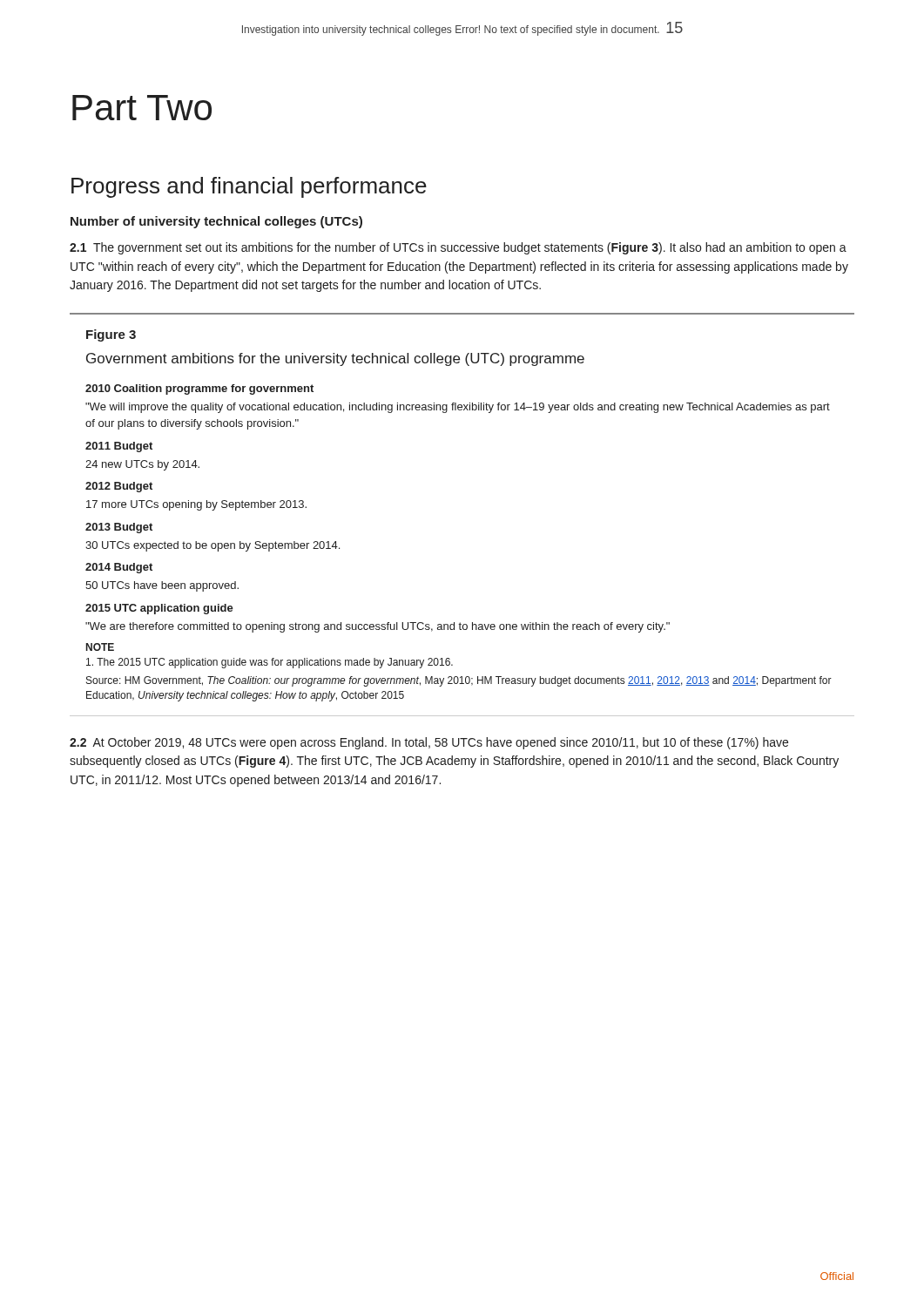Screen dimensions: 1307x924
Task: Find the text block starting "50 UTCs have"
Action: (x=162, y=585)
